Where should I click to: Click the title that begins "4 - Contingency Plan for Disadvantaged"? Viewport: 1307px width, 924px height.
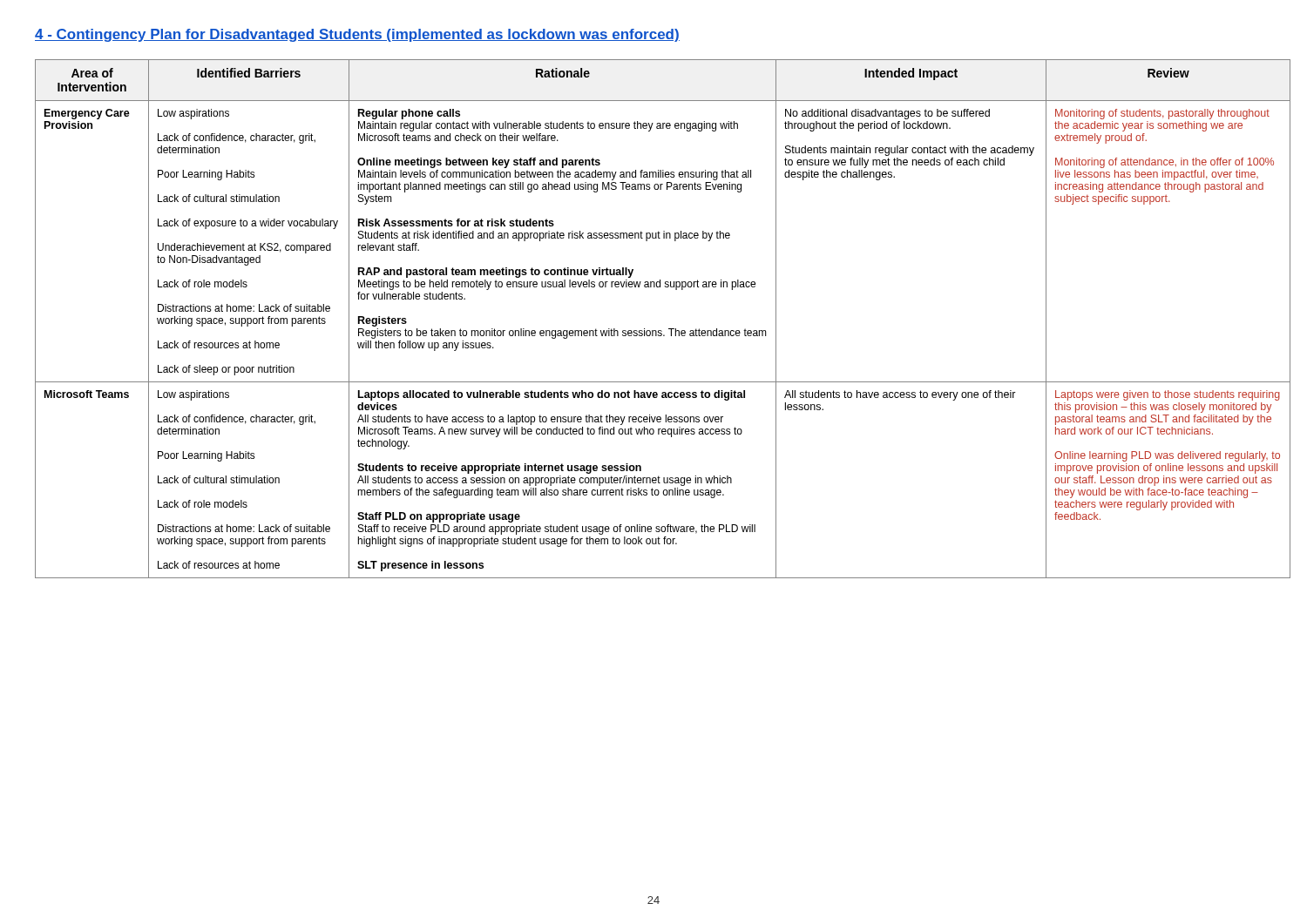point(357,35)
